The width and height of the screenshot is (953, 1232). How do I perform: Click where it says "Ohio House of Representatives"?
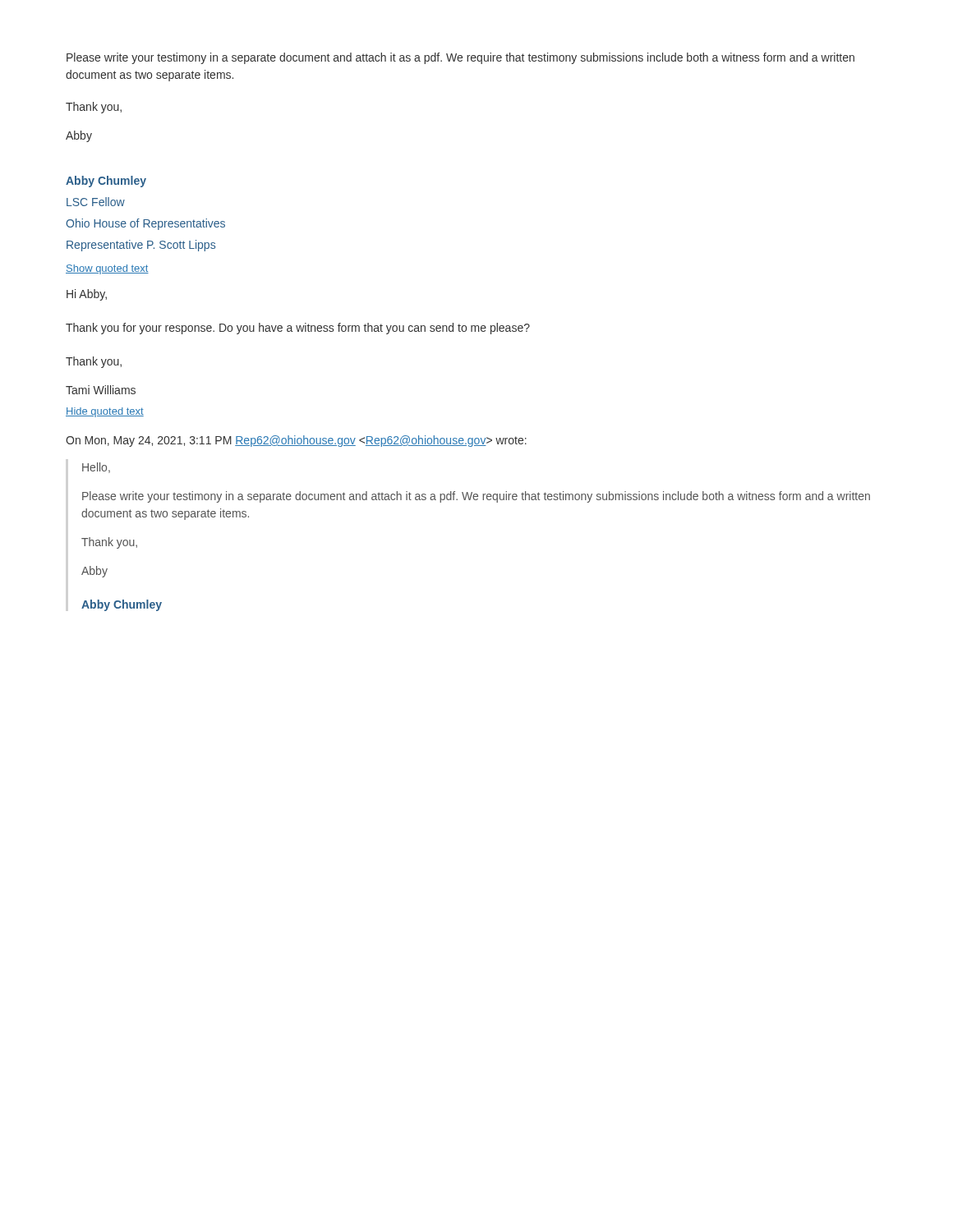(146, 223)
